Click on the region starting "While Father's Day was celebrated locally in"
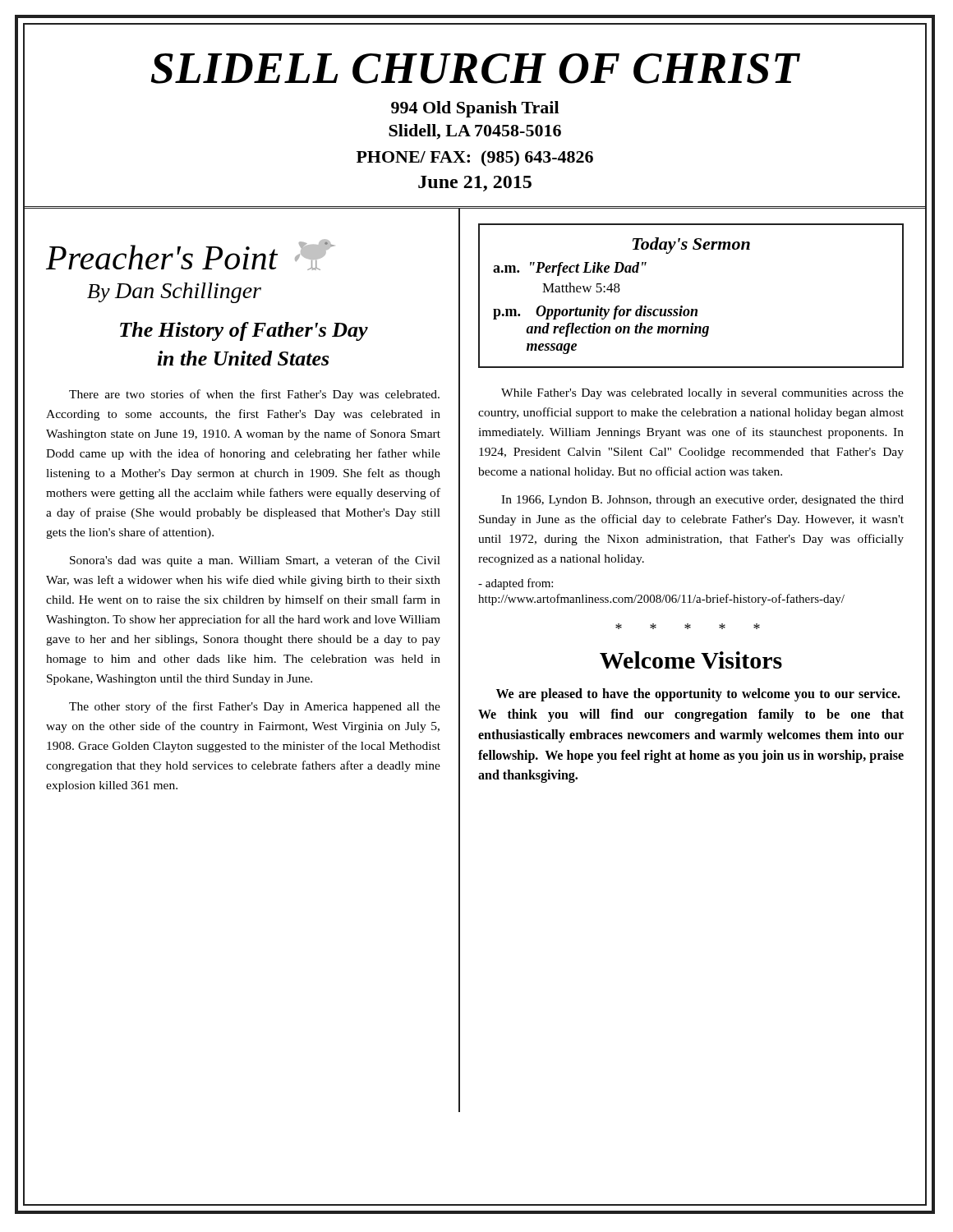 pyautogui.click(x=691, y=476)
